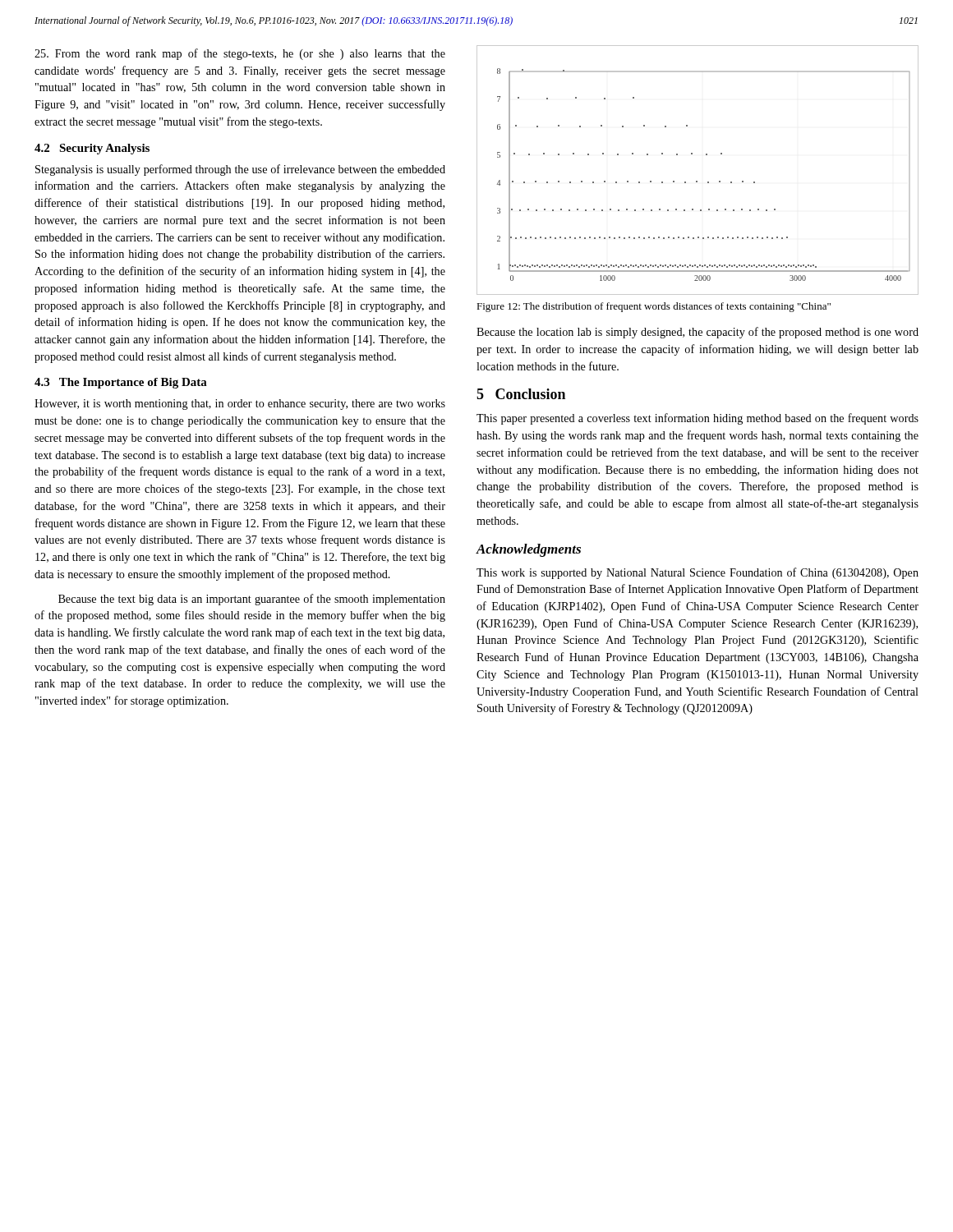Image resolution: width=953 pixels, height=1232 pixels.
Task: Find the text block starting "4.2 Security Analysis"
Action: pyautogui.click(x=92, y=148)
